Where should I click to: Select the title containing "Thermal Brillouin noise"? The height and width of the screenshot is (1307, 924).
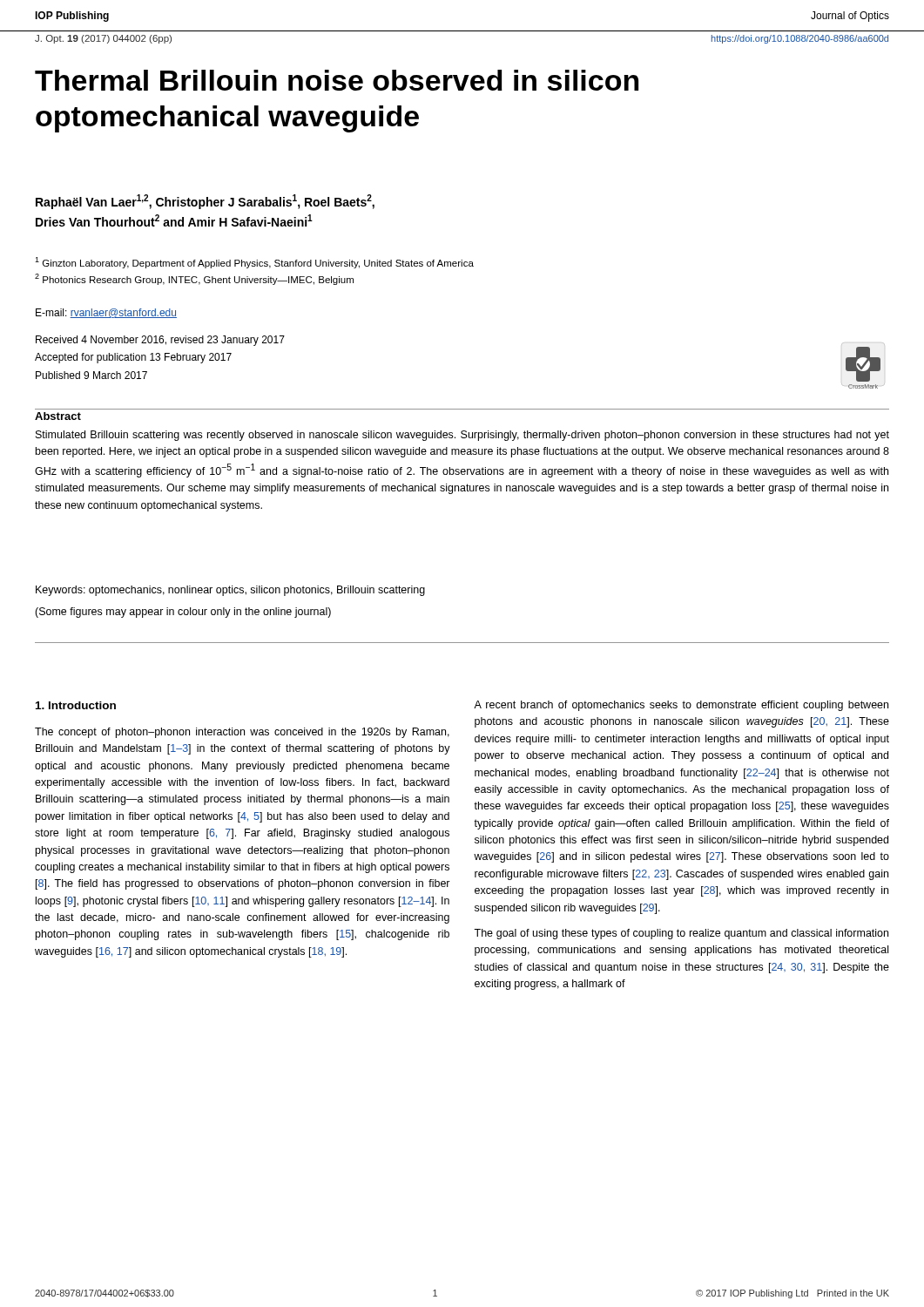[462, 98]
